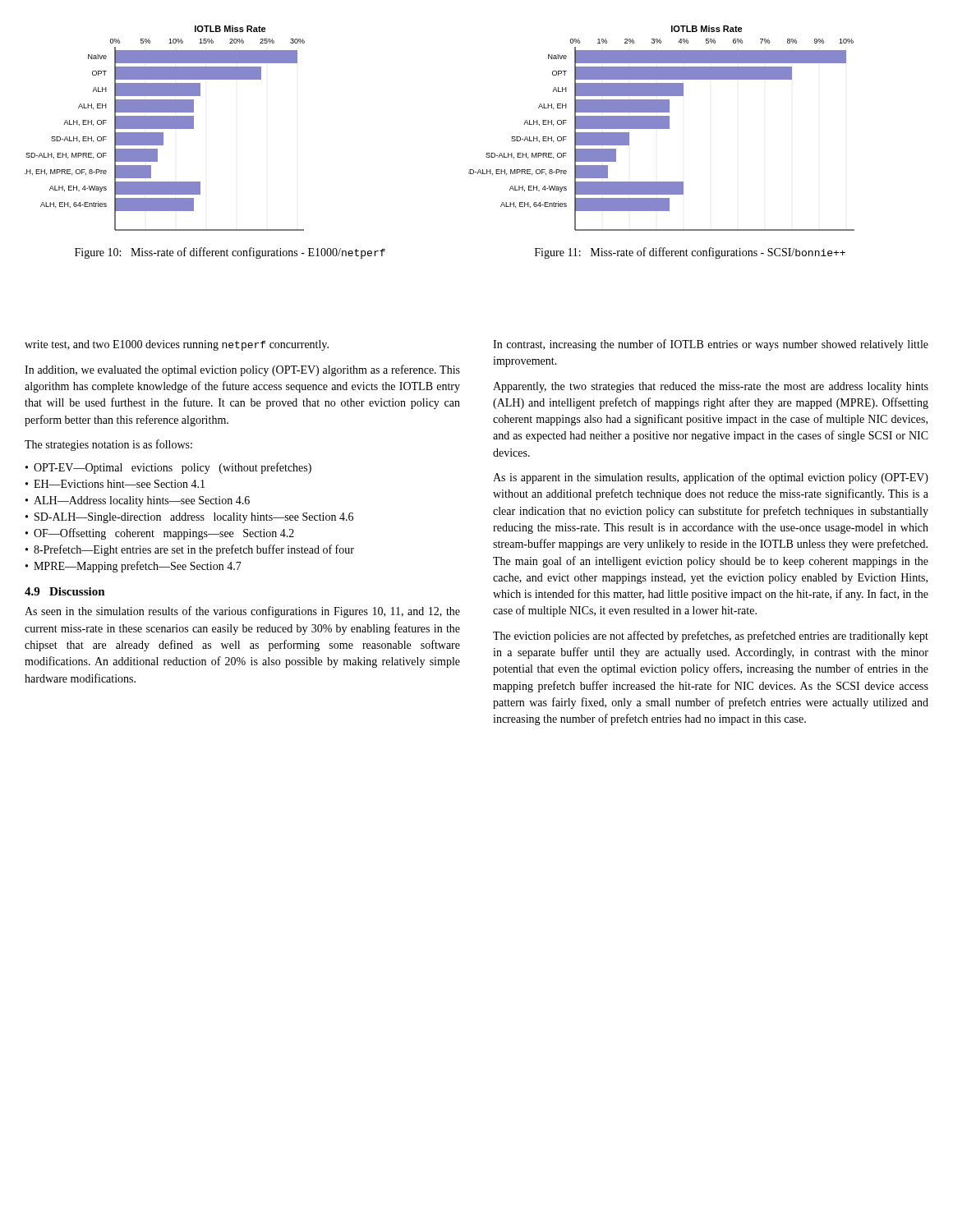Locate the text block starting "Figure 10: Miss-rate of different"
The width and height of the screenshot is (953, 1232).
click(x=230, y=253)
